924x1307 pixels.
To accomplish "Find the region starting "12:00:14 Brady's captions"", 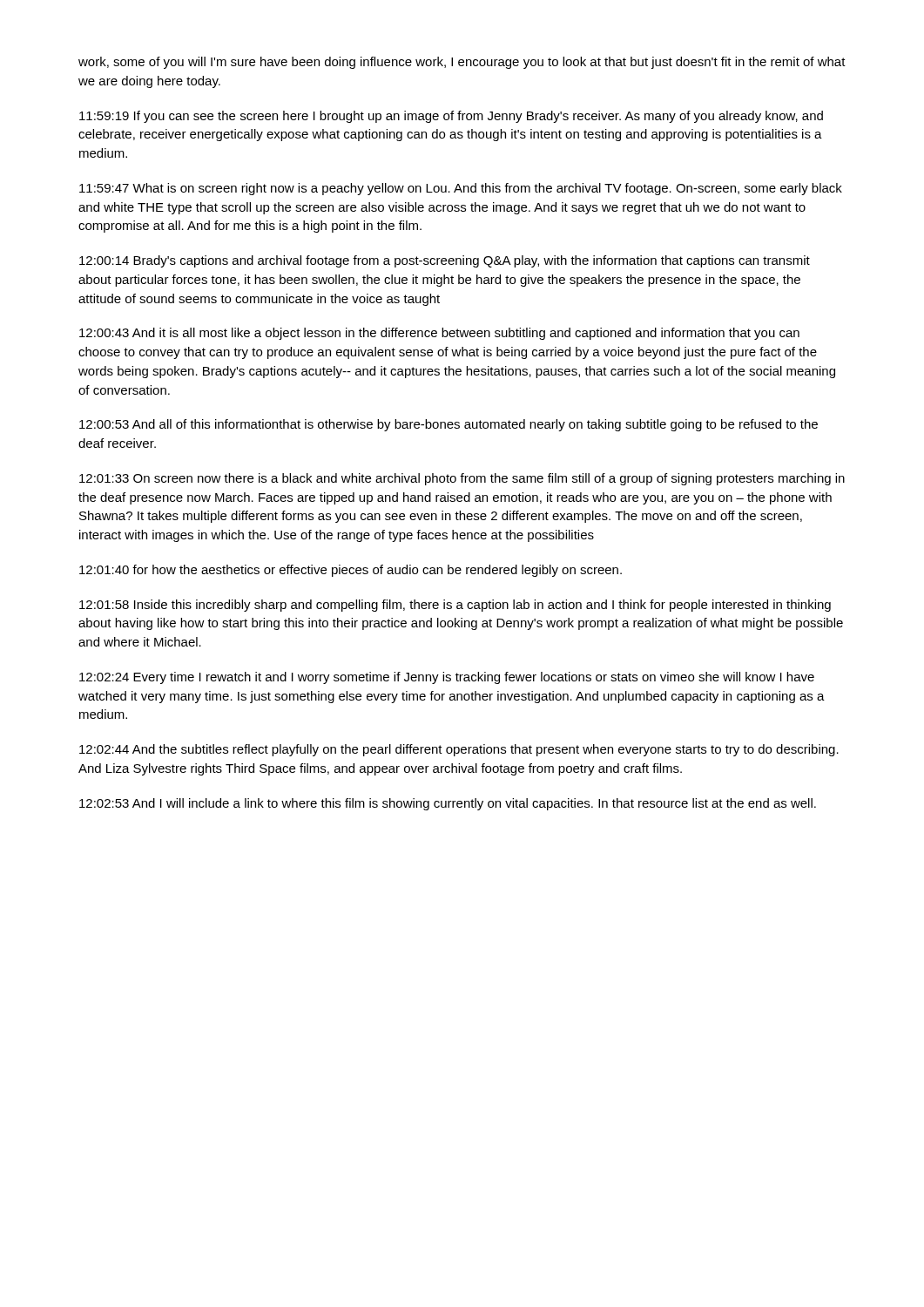I will pos(444,279).
